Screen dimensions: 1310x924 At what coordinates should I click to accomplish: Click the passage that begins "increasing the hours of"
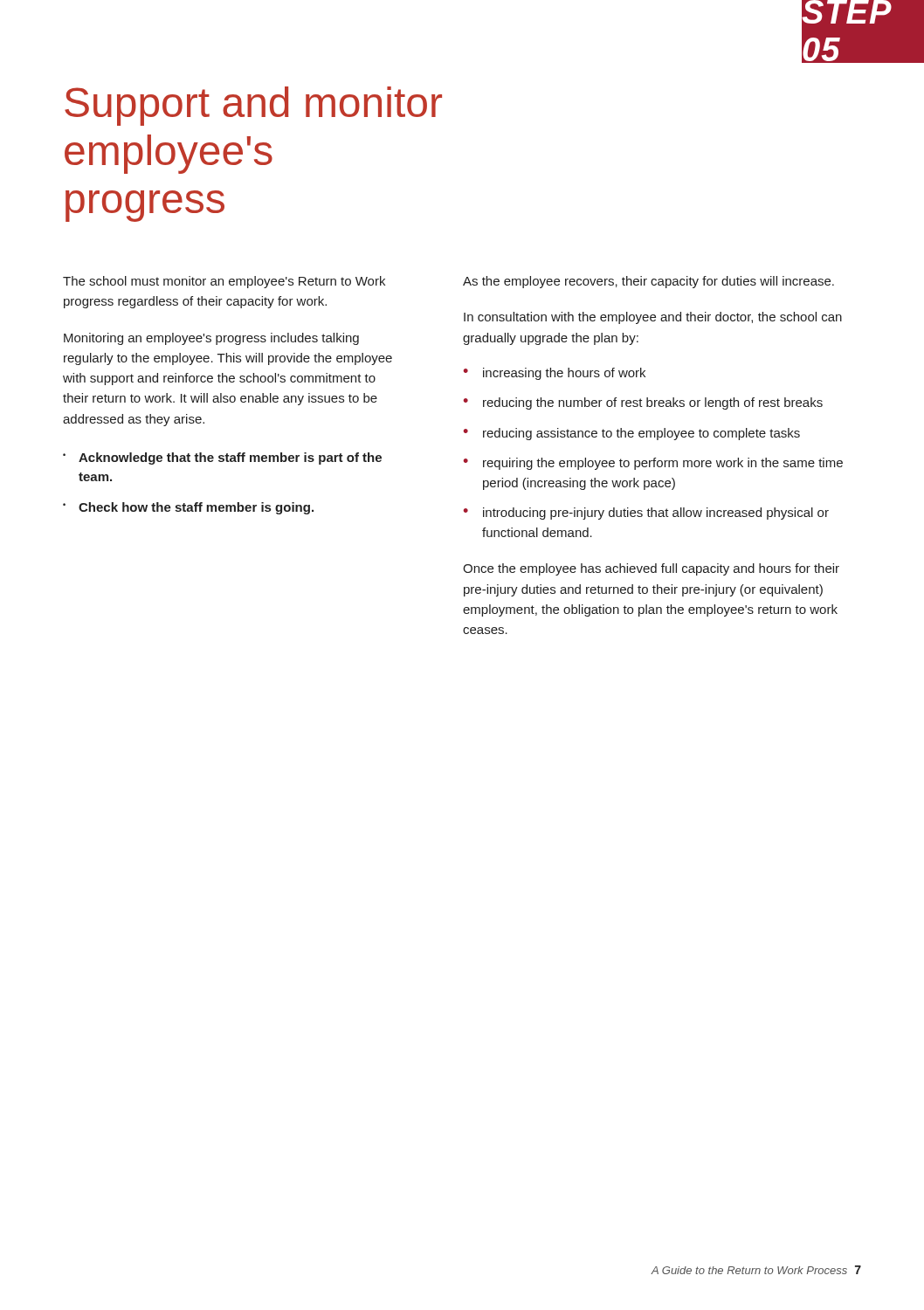pyautogui.click(x=564, y=372)
